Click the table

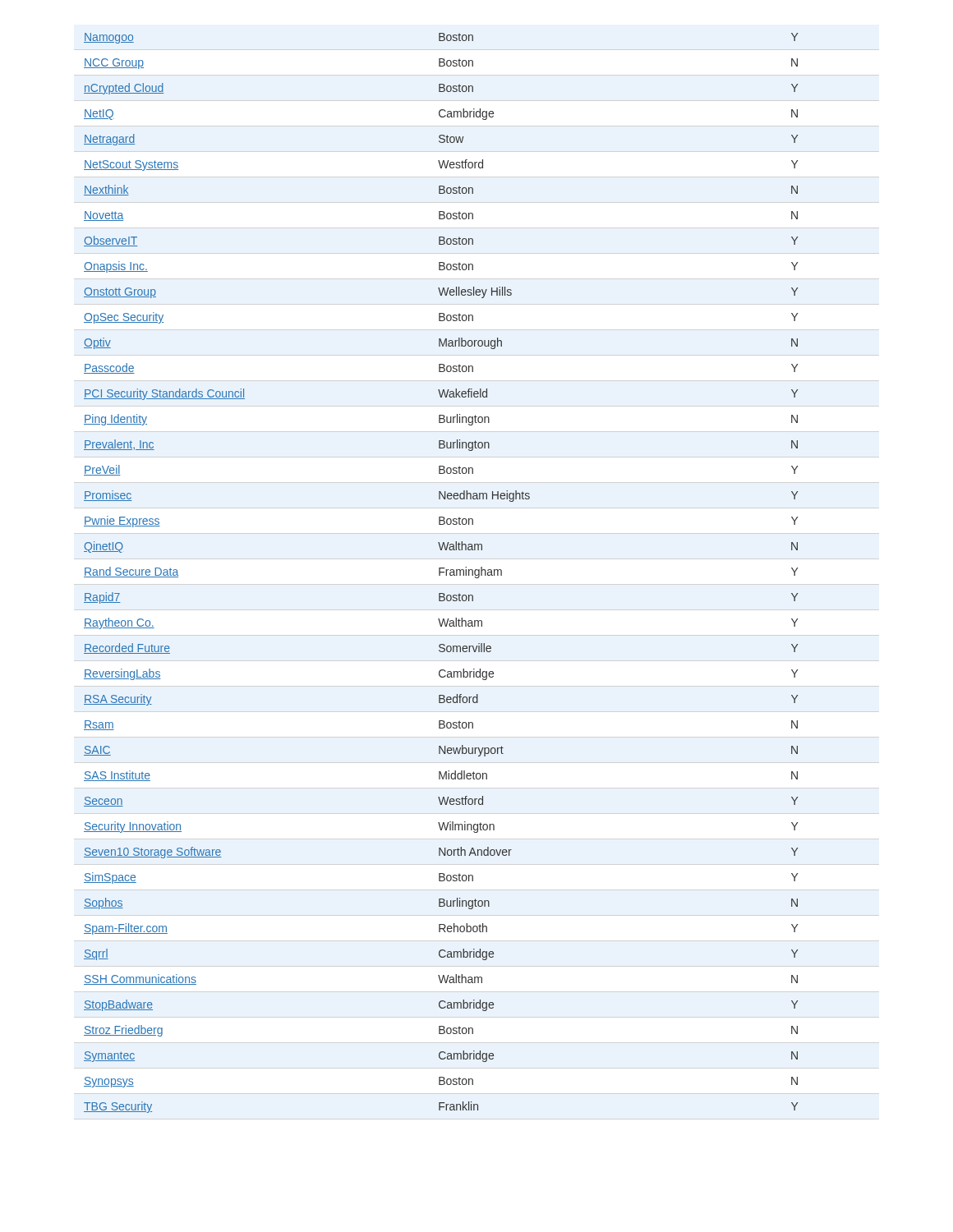click(476, 572)
